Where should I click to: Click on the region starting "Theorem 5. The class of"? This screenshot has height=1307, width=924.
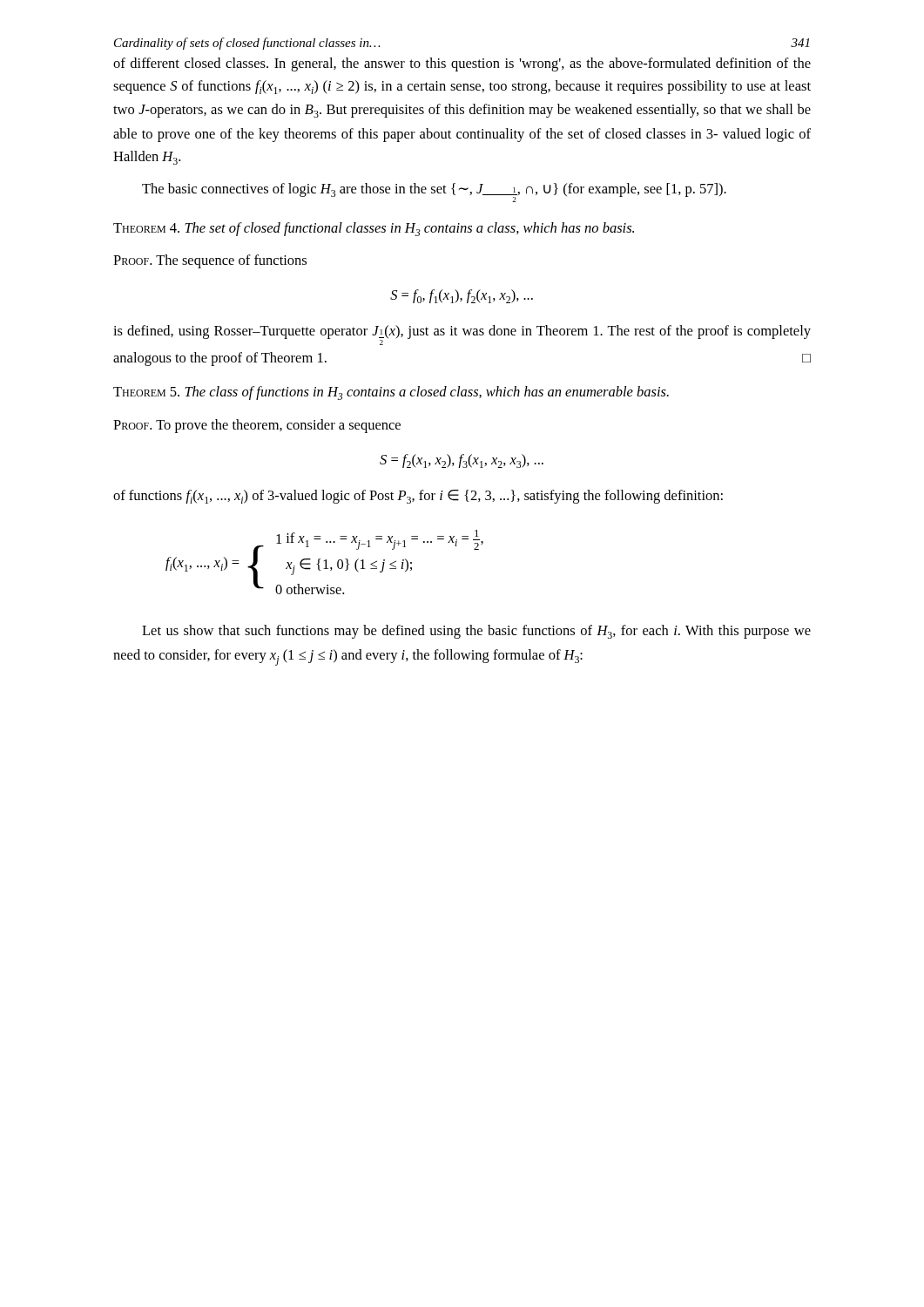pyautogui.click(x=462, y=393)
